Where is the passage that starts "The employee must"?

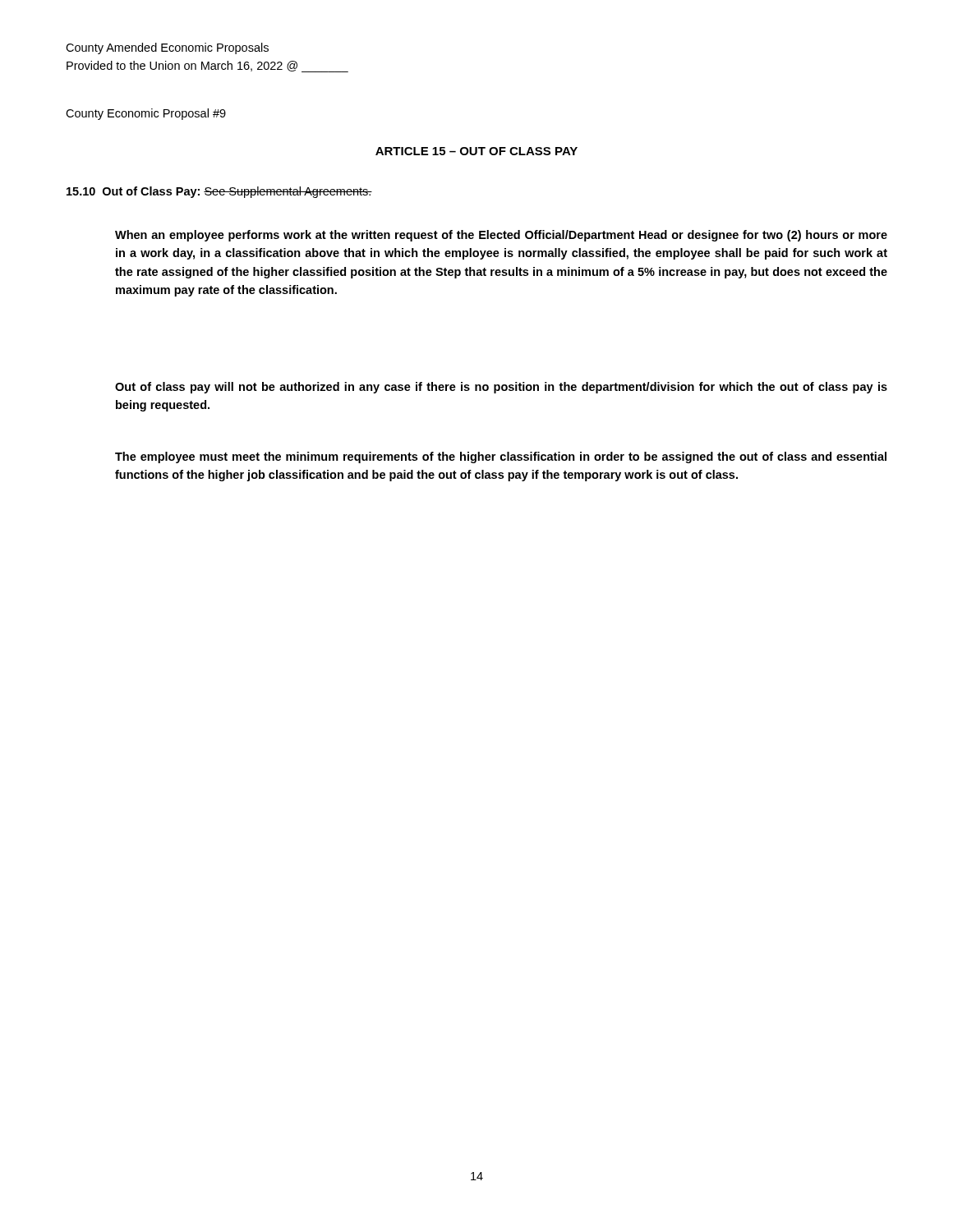point(501,466)
